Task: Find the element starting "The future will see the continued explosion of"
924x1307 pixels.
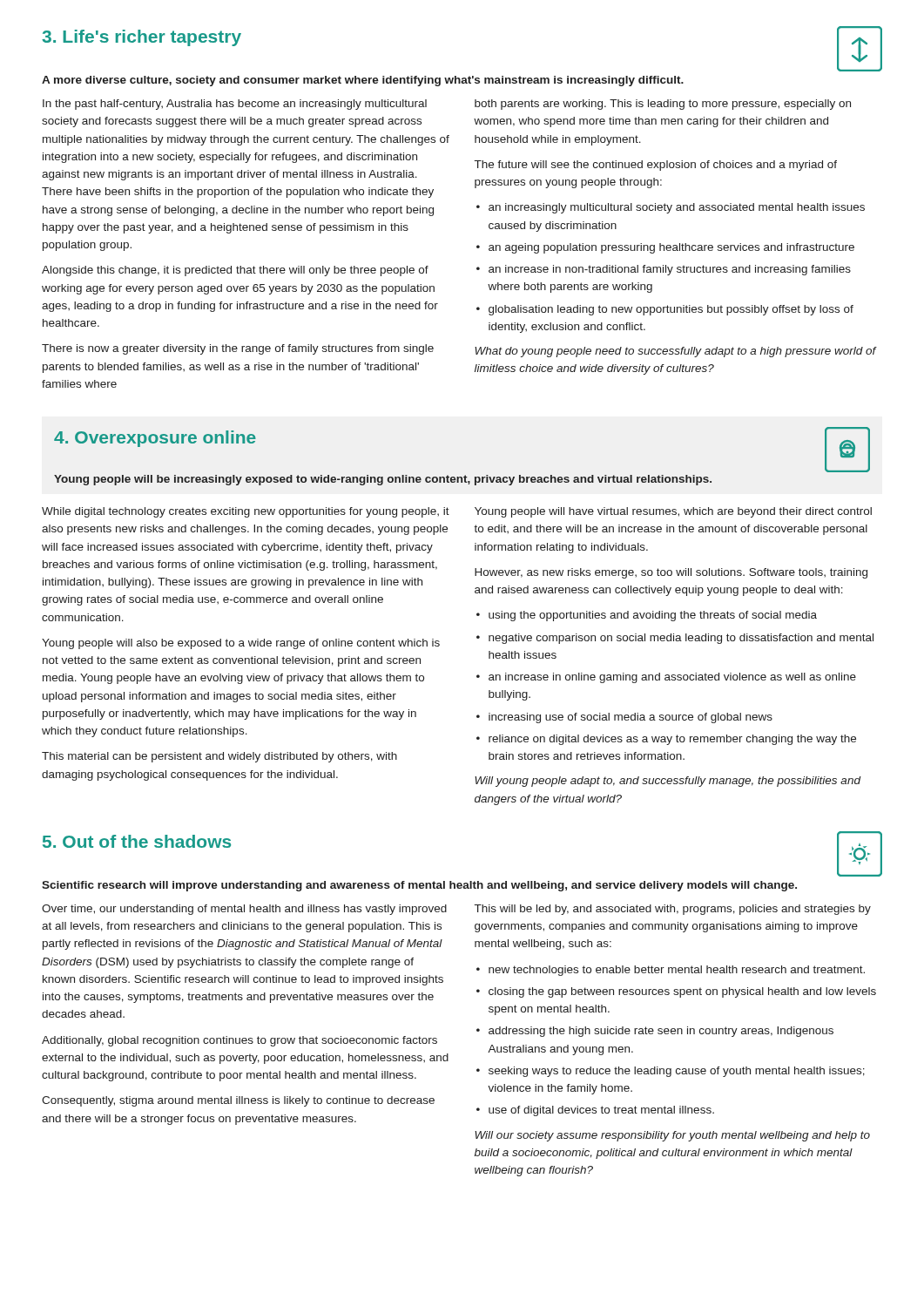Action: click(x=678, y=173)
